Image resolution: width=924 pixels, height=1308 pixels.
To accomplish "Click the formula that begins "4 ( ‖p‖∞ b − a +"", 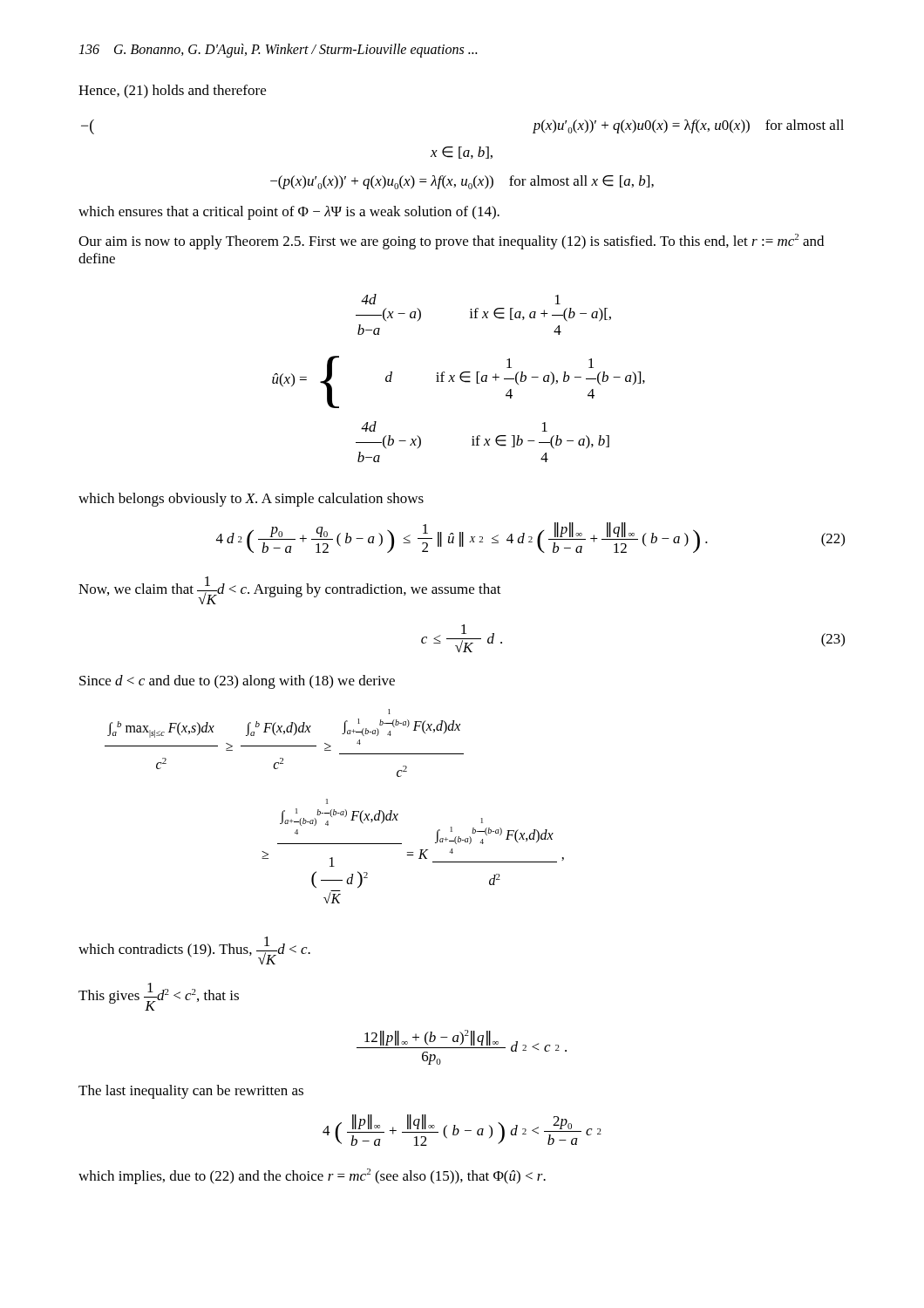I will pos(462,1131).
